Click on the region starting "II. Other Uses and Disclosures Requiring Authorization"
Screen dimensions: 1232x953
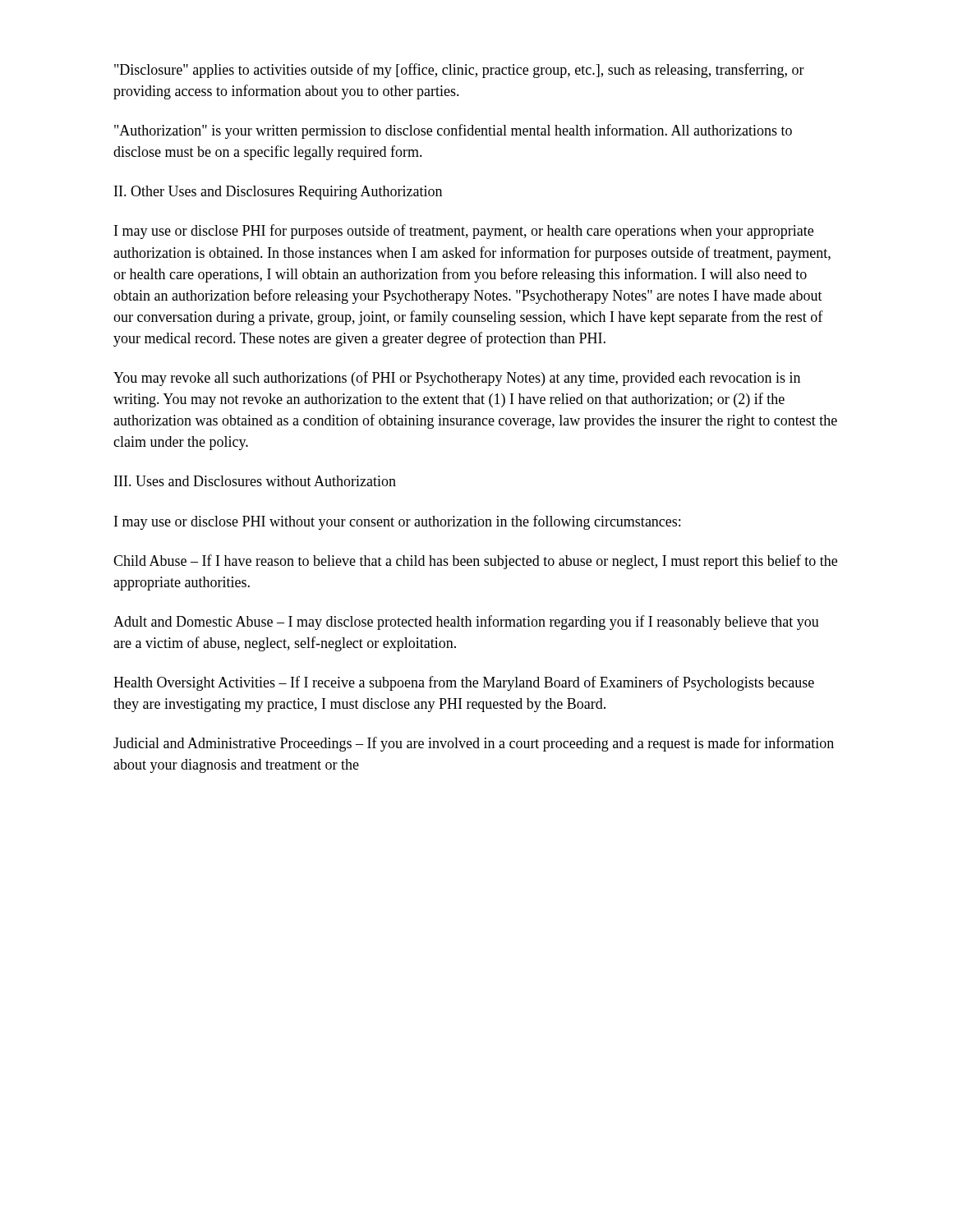click(278, 192)
